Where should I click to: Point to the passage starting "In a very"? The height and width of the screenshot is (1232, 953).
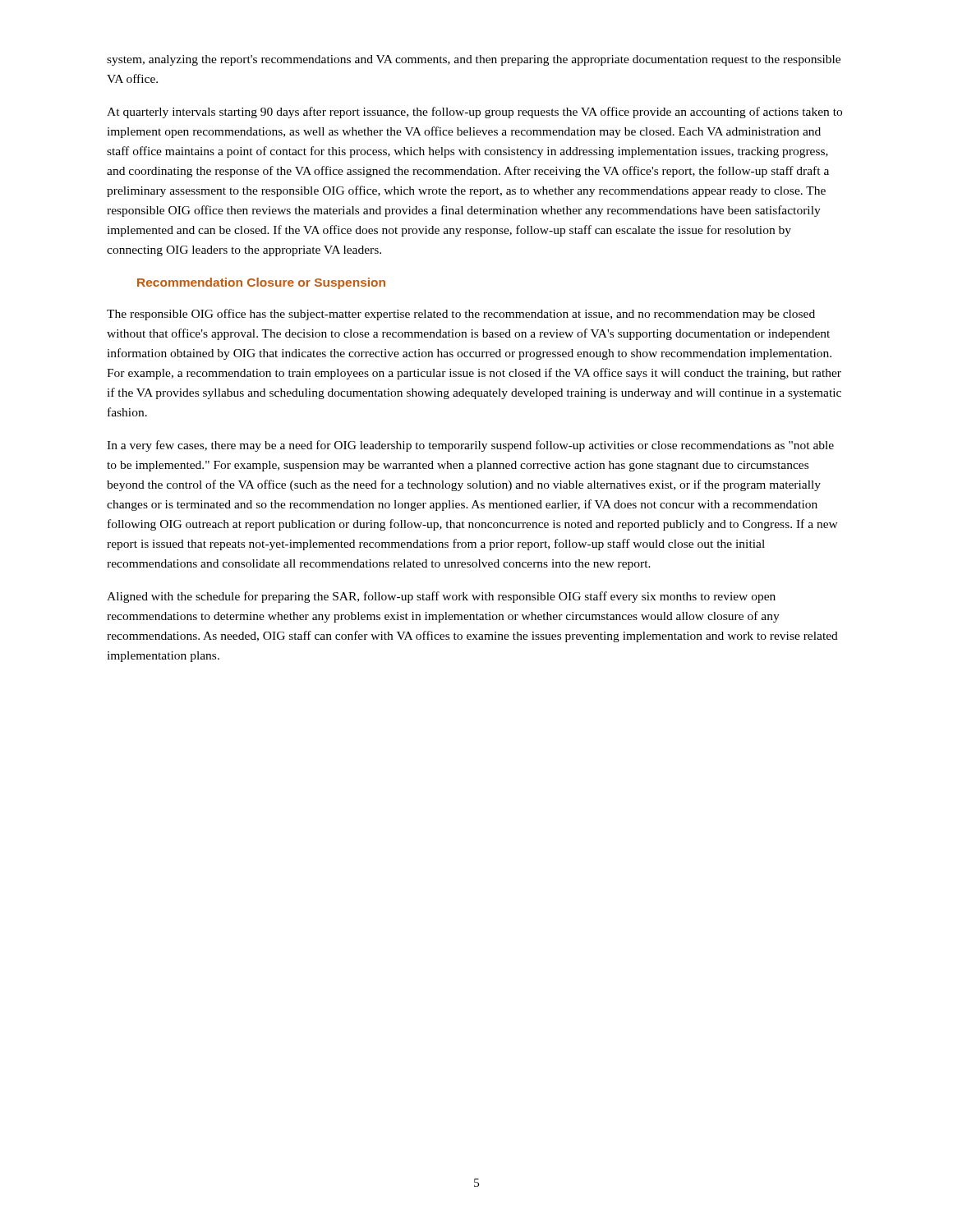point(476,505)
